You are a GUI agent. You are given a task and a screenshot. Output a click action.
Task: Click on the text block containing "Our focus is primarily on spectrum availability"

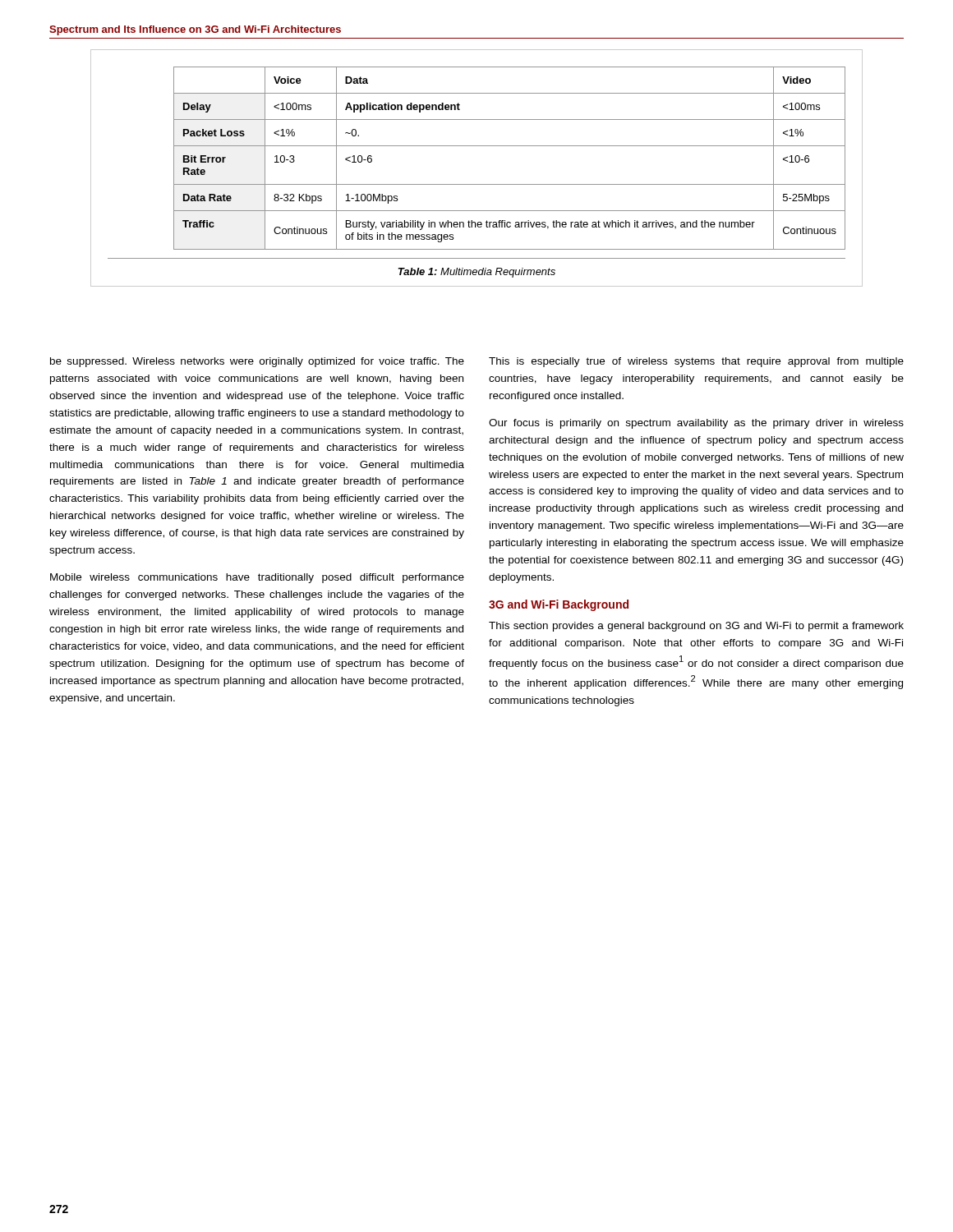696,500
